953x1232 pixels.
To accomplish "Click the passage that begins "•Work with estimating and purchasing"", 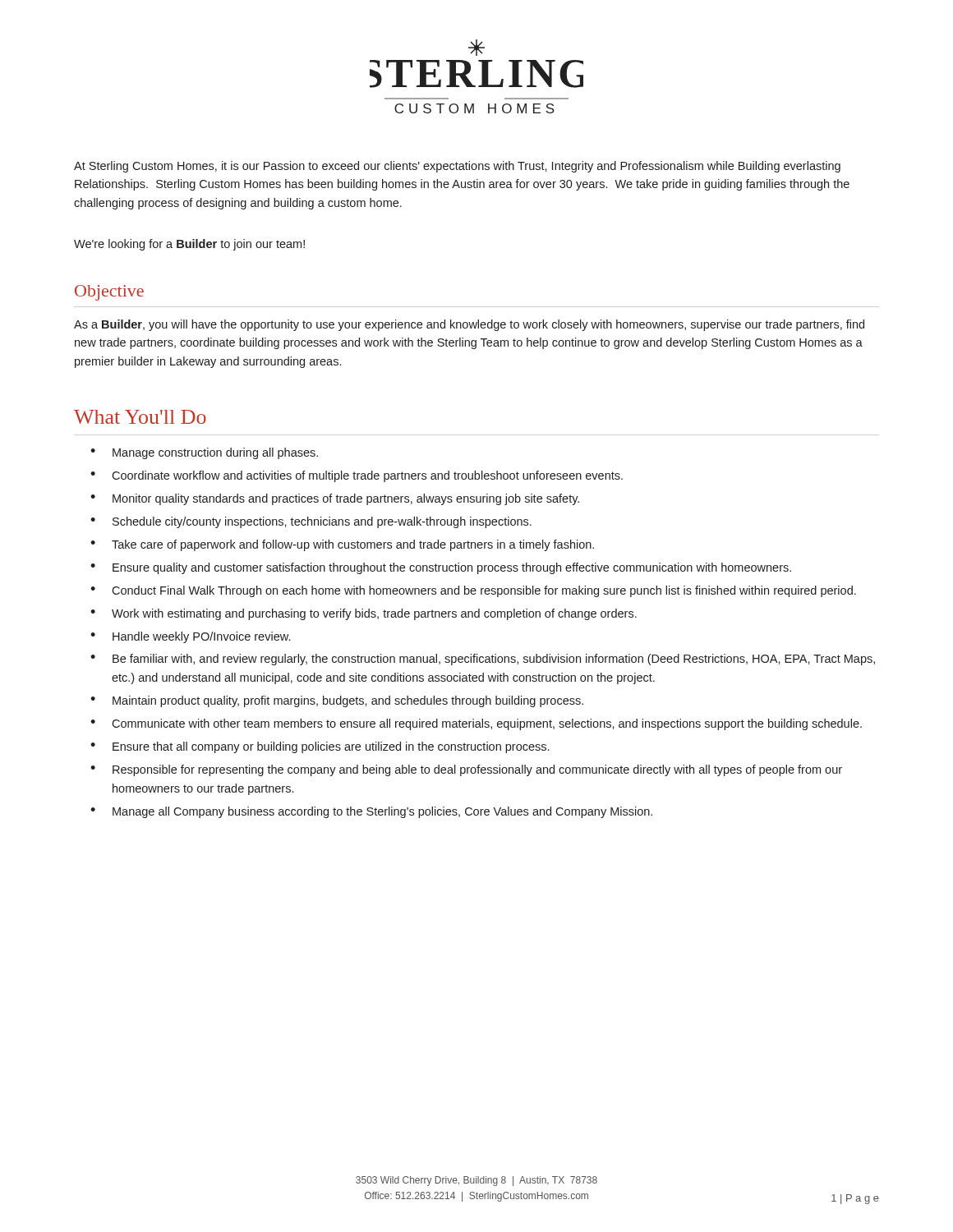I will [485, 614].
